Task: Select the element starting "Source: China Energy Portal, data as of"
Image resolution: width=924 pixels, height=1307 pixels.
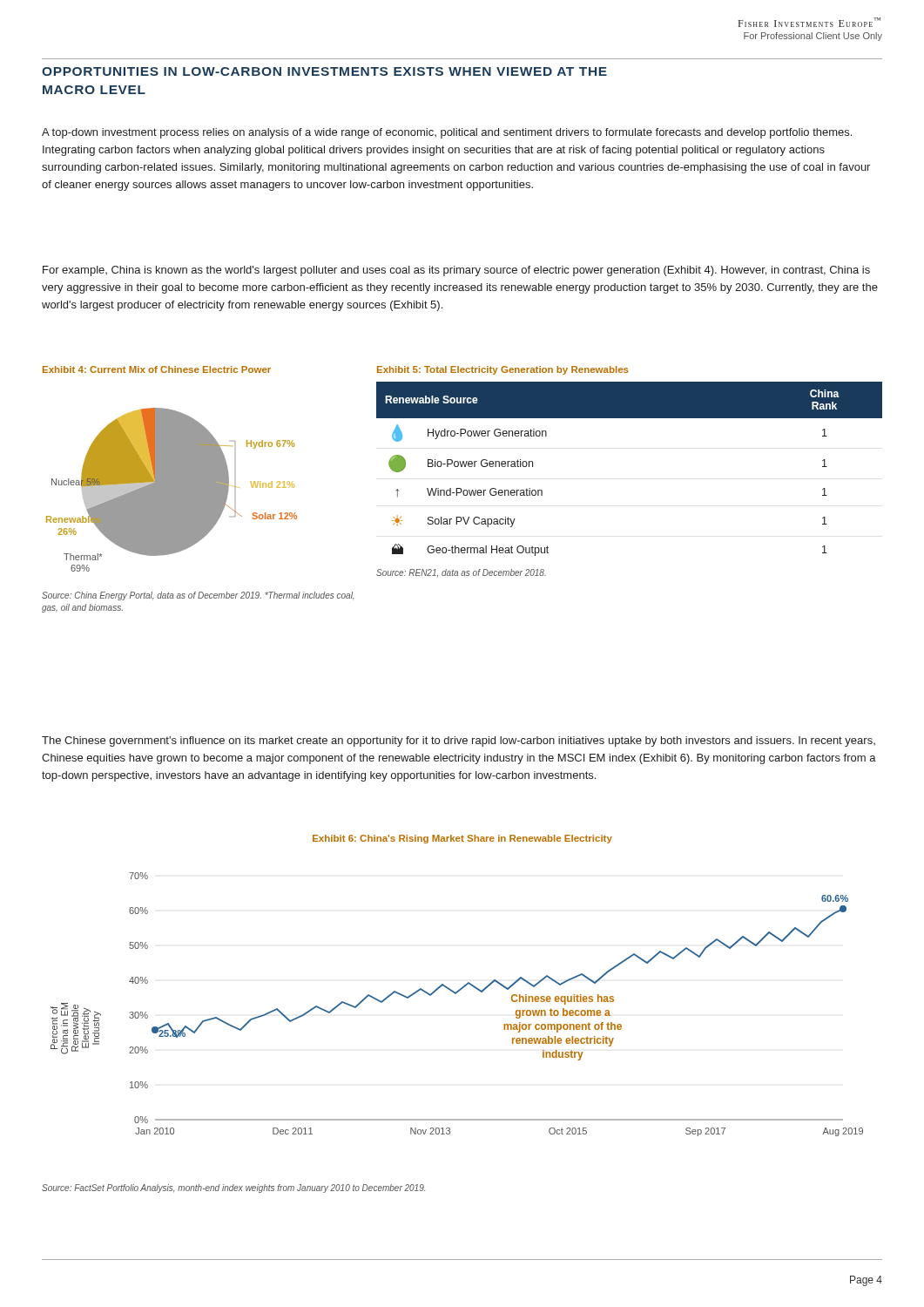Action: tap(198, 602)
